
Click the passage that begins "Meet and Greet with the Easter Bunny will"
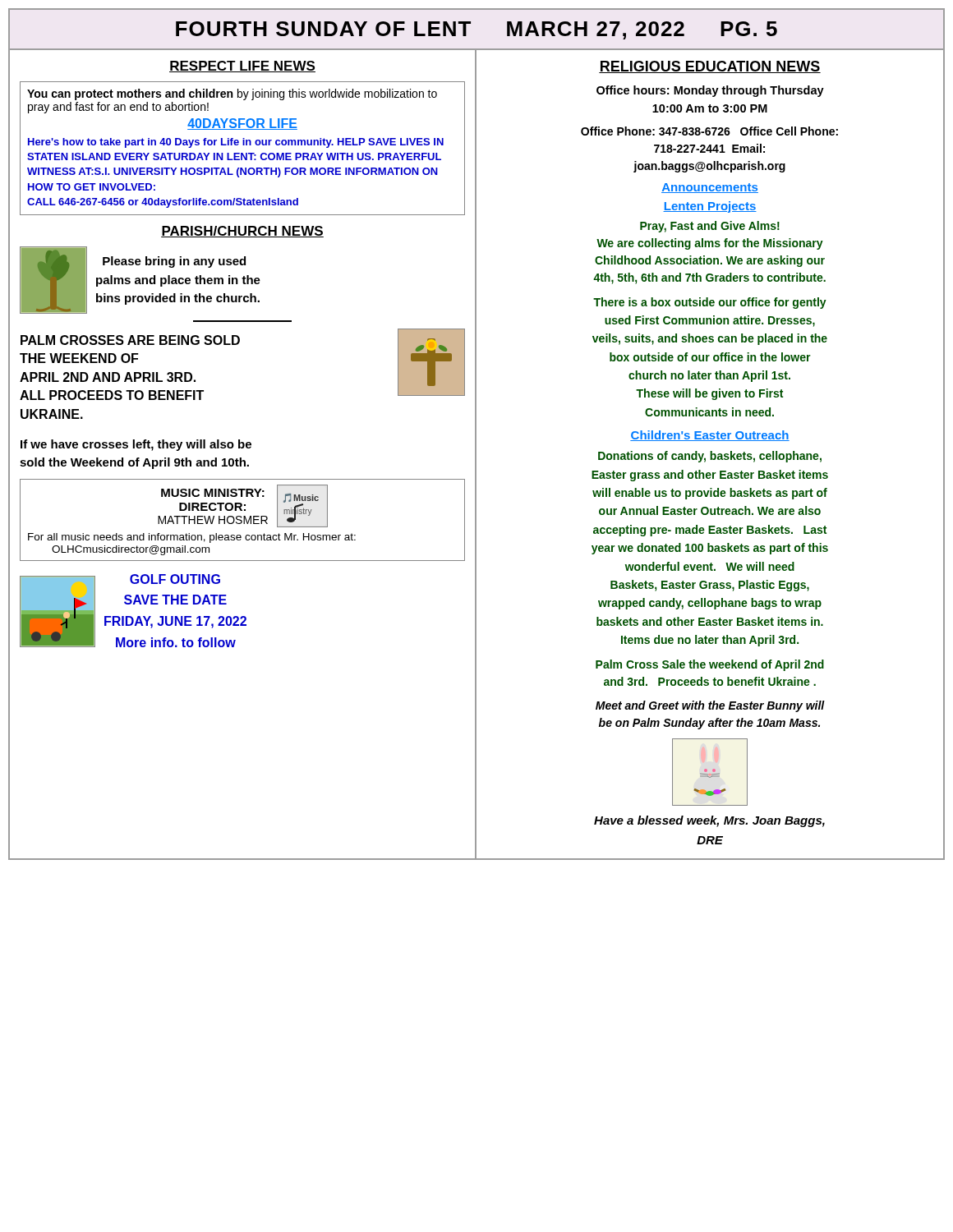pos(710,714)
